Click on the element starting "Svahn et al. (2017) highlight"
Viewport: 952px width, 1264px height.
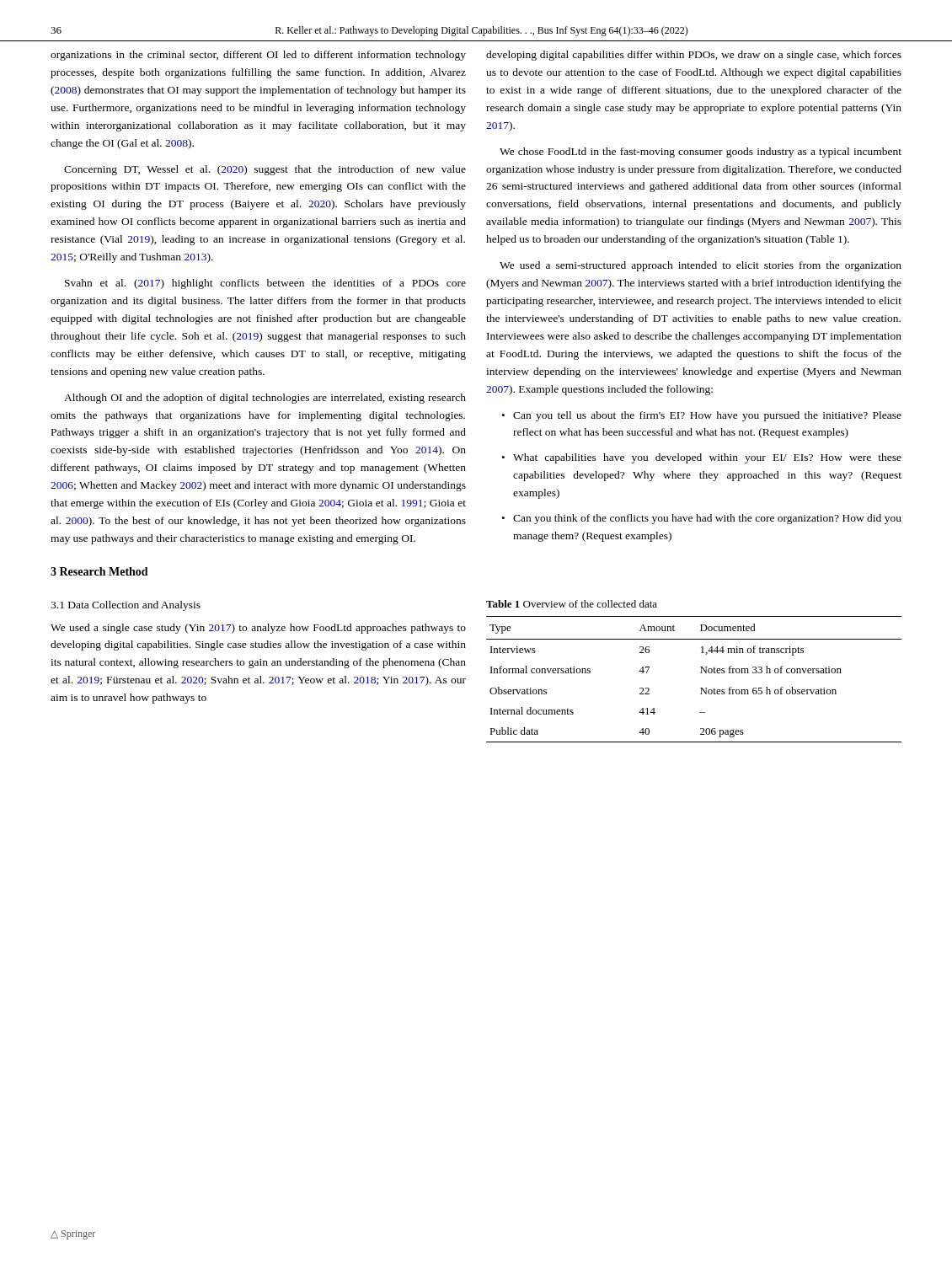(258, 328)
